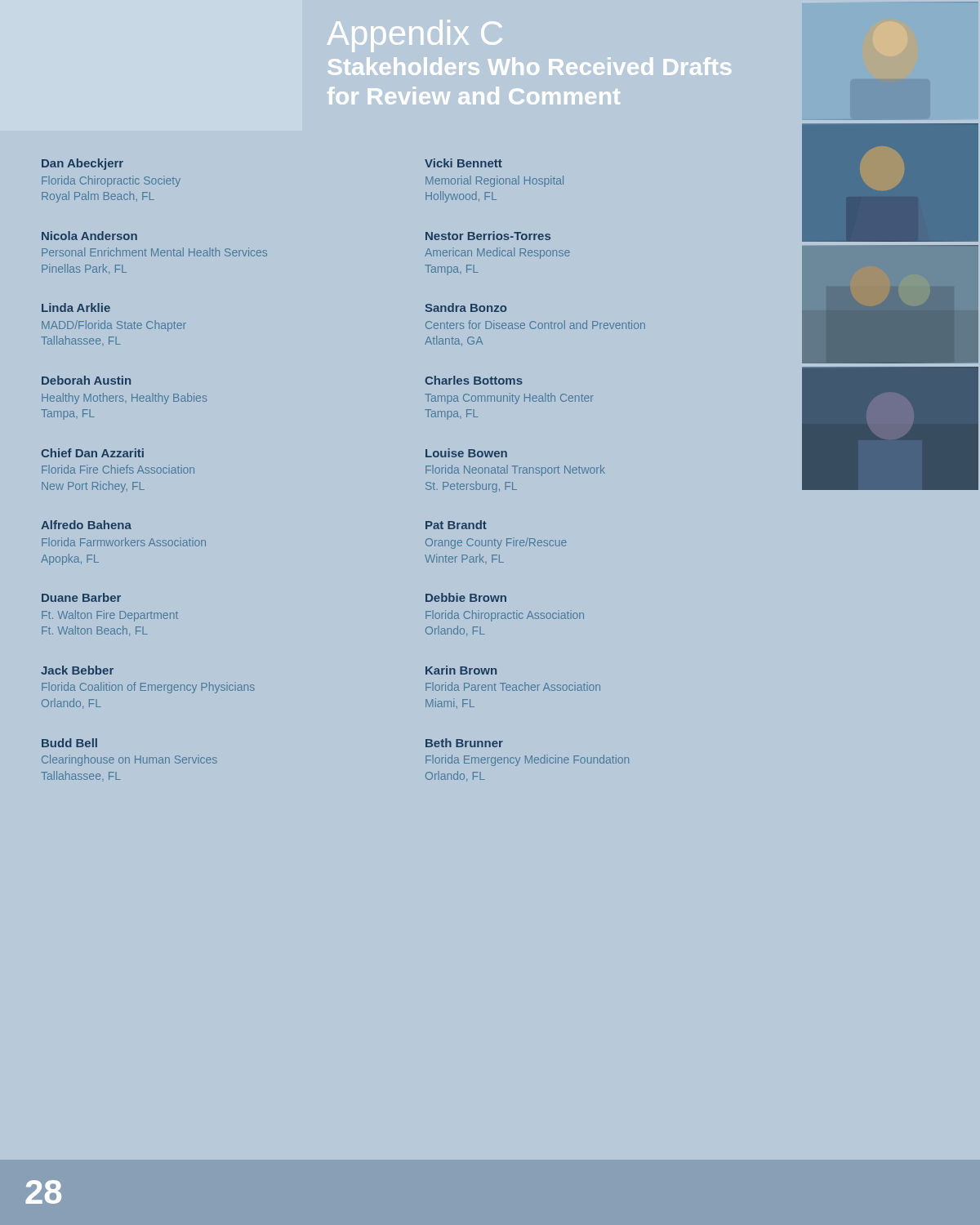Screen dimensions: 1225x980
Task: Find the list item containing "Duane Barber Ft. Walton Fire Department Ft."
Action: pyautogui.click(x=81, y=597)
